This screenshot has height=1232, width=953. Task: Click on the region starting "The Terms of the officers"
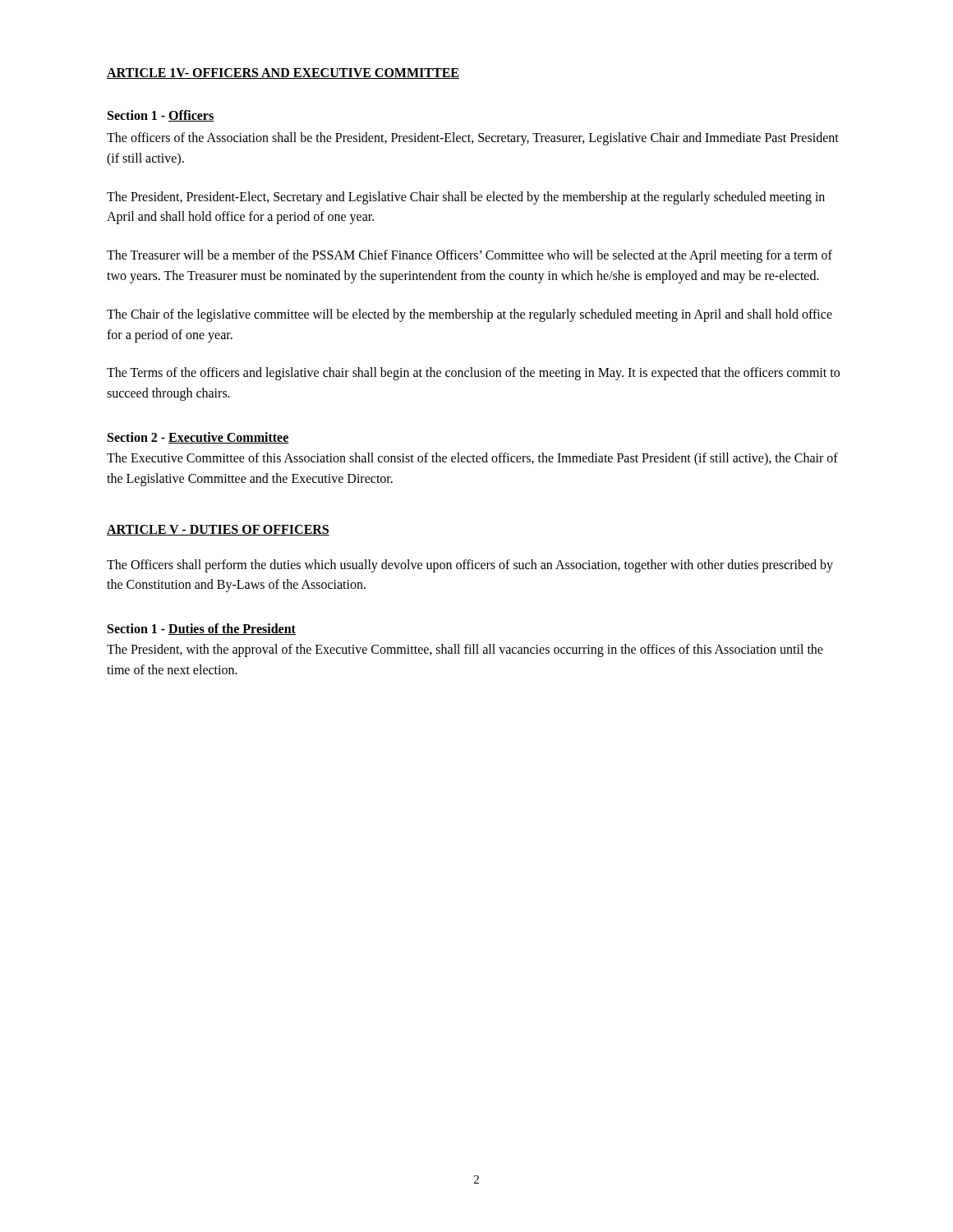tap(473, 383)
